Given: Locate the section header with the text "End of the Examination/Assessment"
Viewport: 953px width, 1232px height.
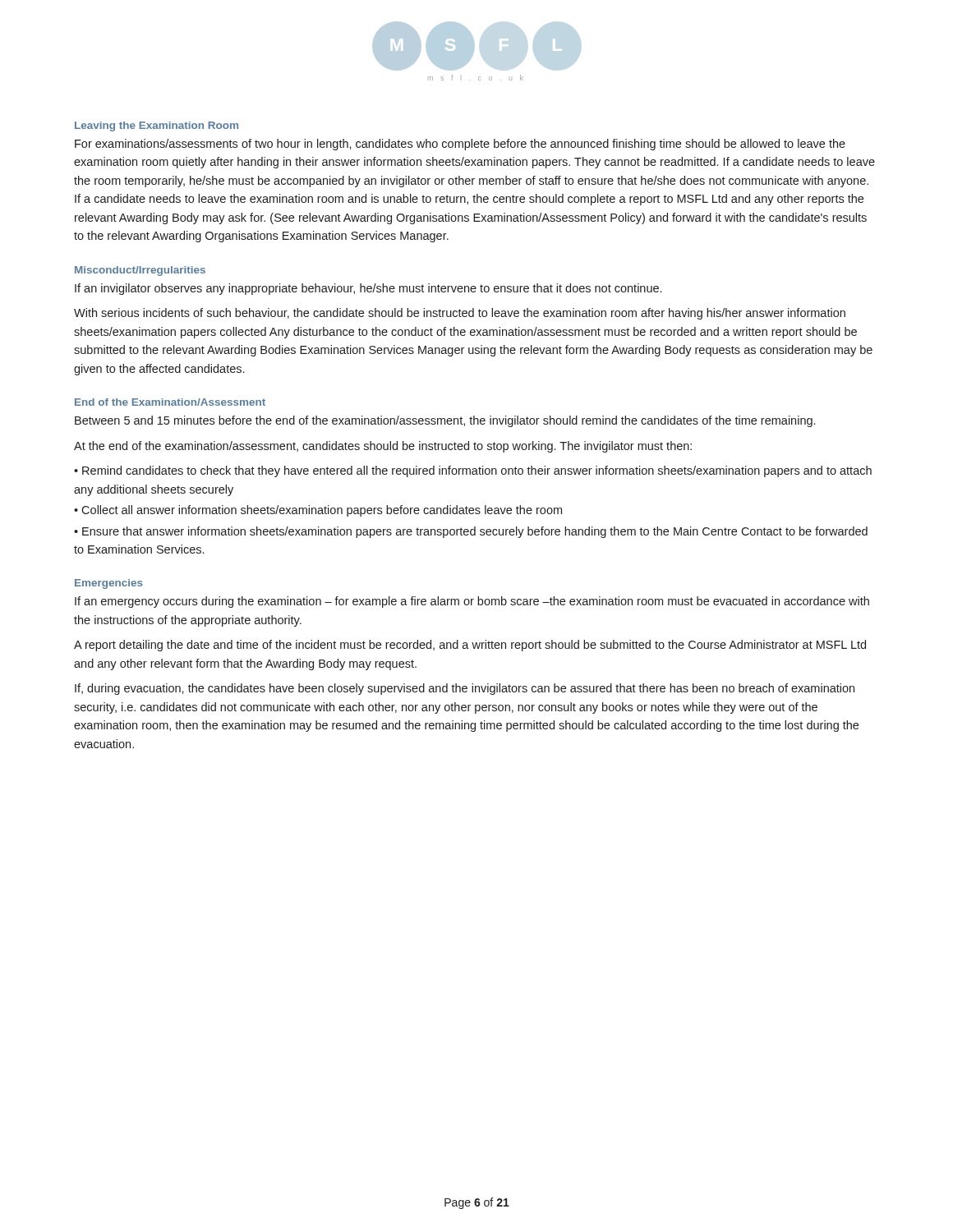Looking at the screenshot, I should 170,402.
